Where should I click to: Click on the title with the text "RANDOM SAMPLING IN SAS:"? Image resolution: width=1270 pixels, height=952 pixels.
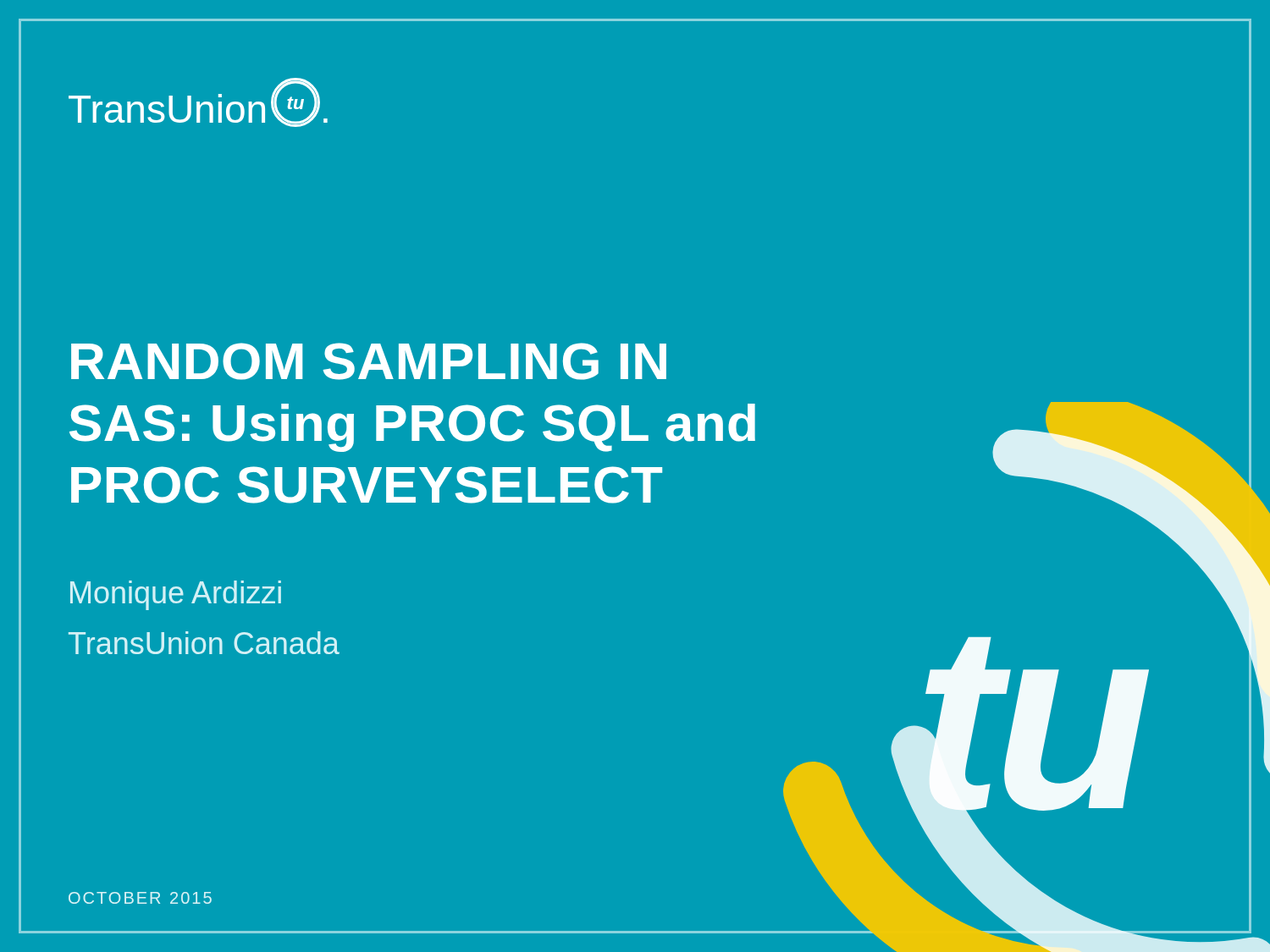point(415,423)
